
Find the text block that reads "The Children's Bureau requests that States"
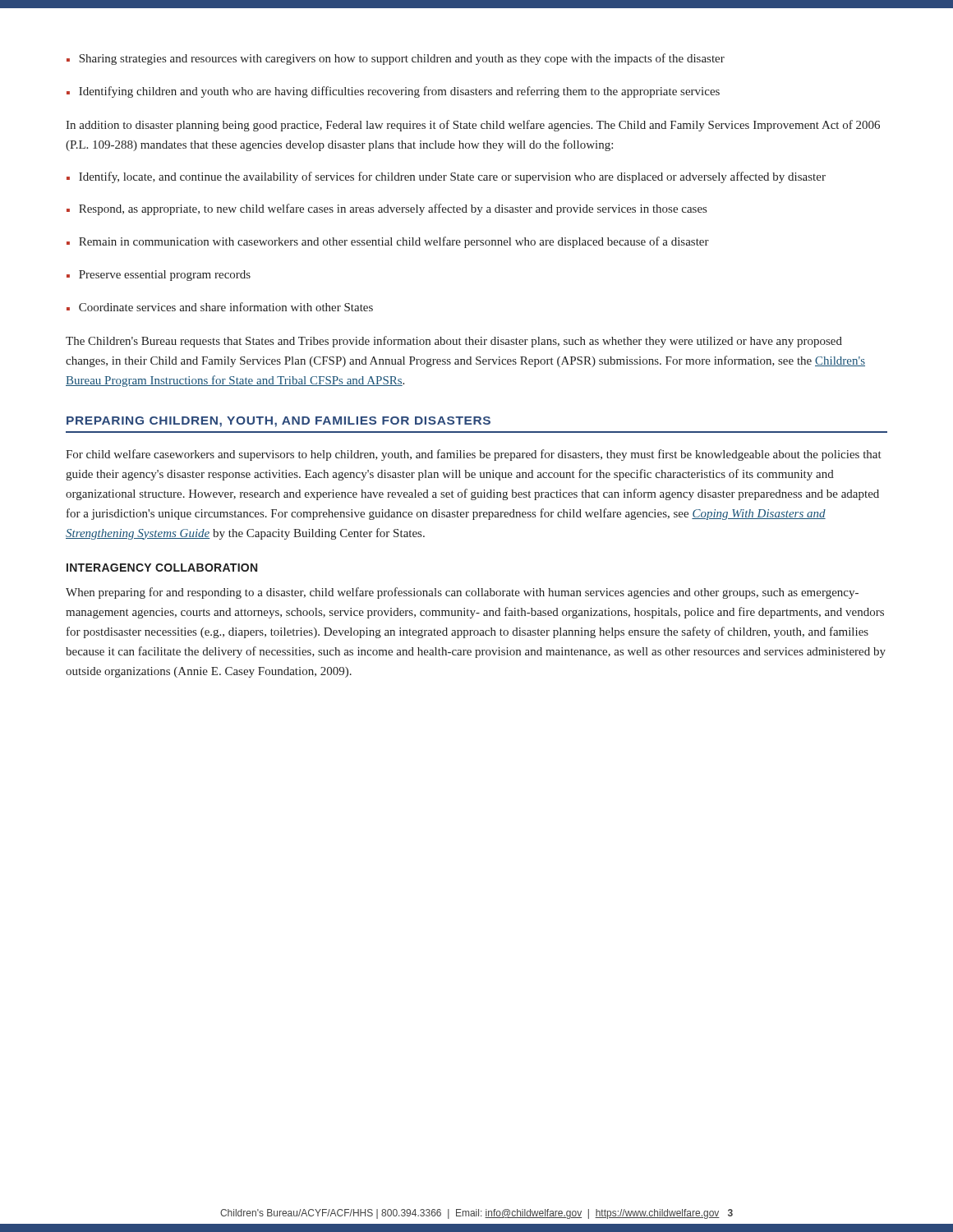pos(465,360)
